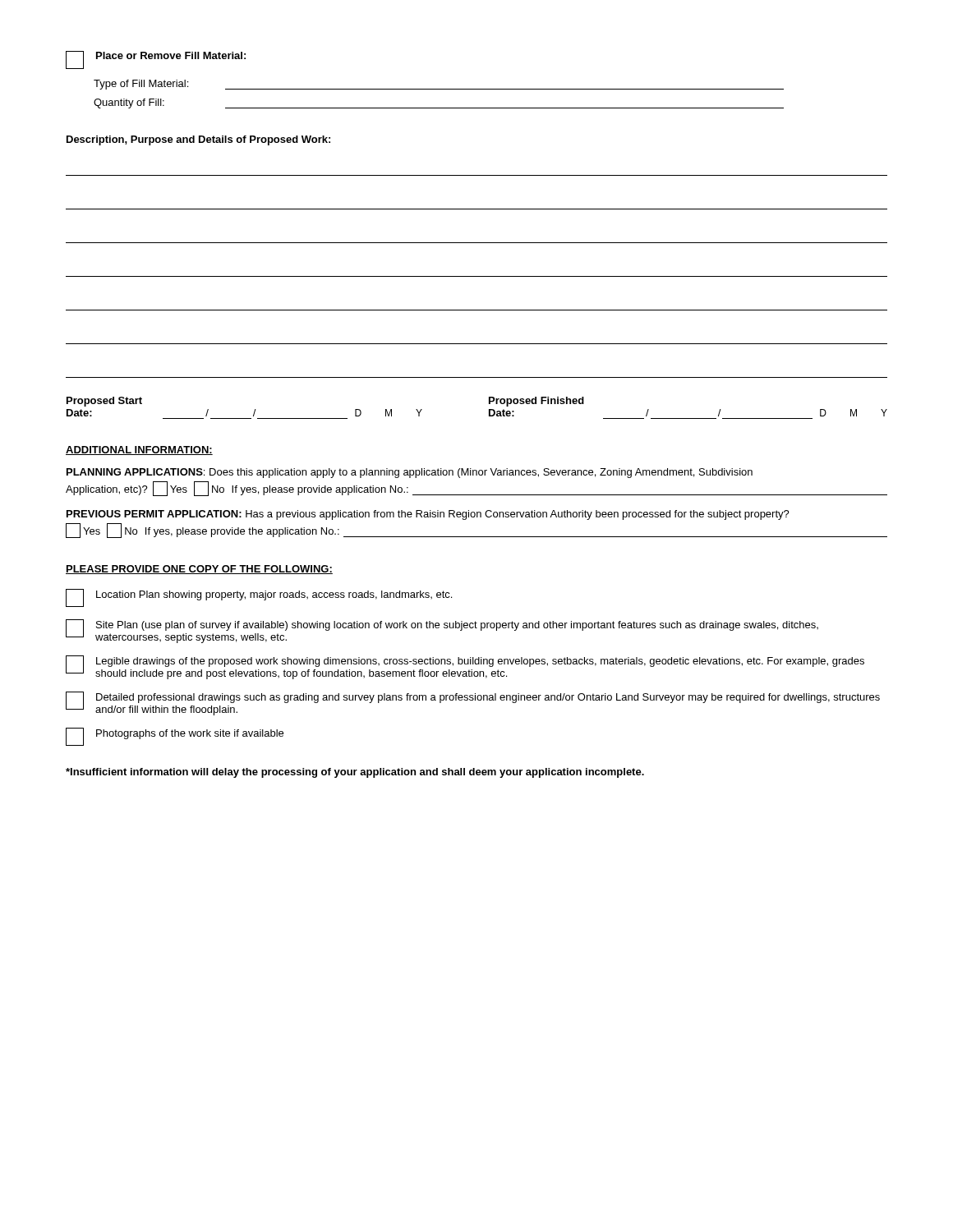Viewport: 953px width, 1232px height.
Task: Find the block on this page that starts "Site Plan (use plan of survey if available)"
Action: pyautogui.click(x=476, y=631)
